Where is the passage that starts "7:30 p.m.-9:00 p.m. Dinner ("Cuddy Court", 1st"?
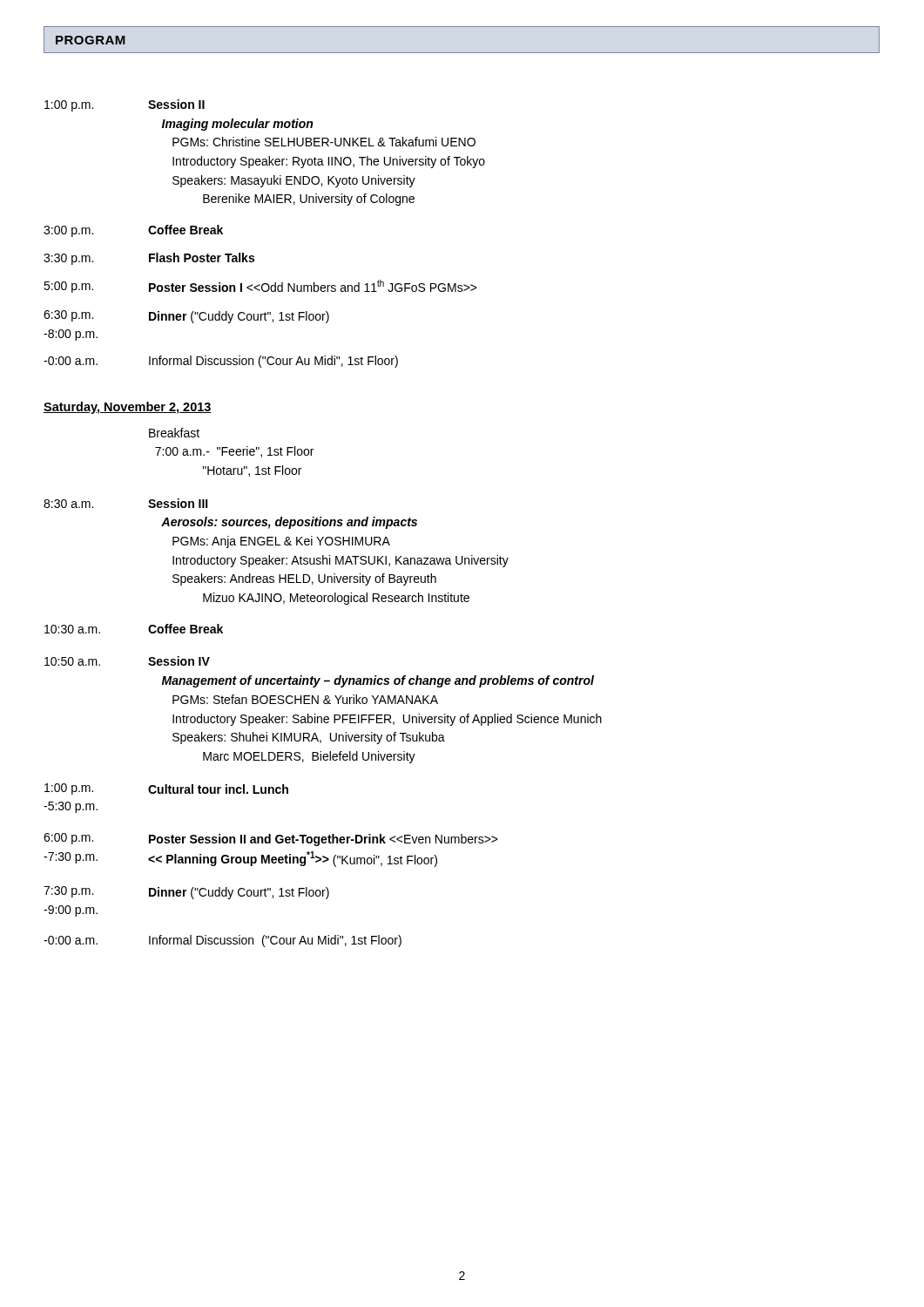 (x=186, y=893)
